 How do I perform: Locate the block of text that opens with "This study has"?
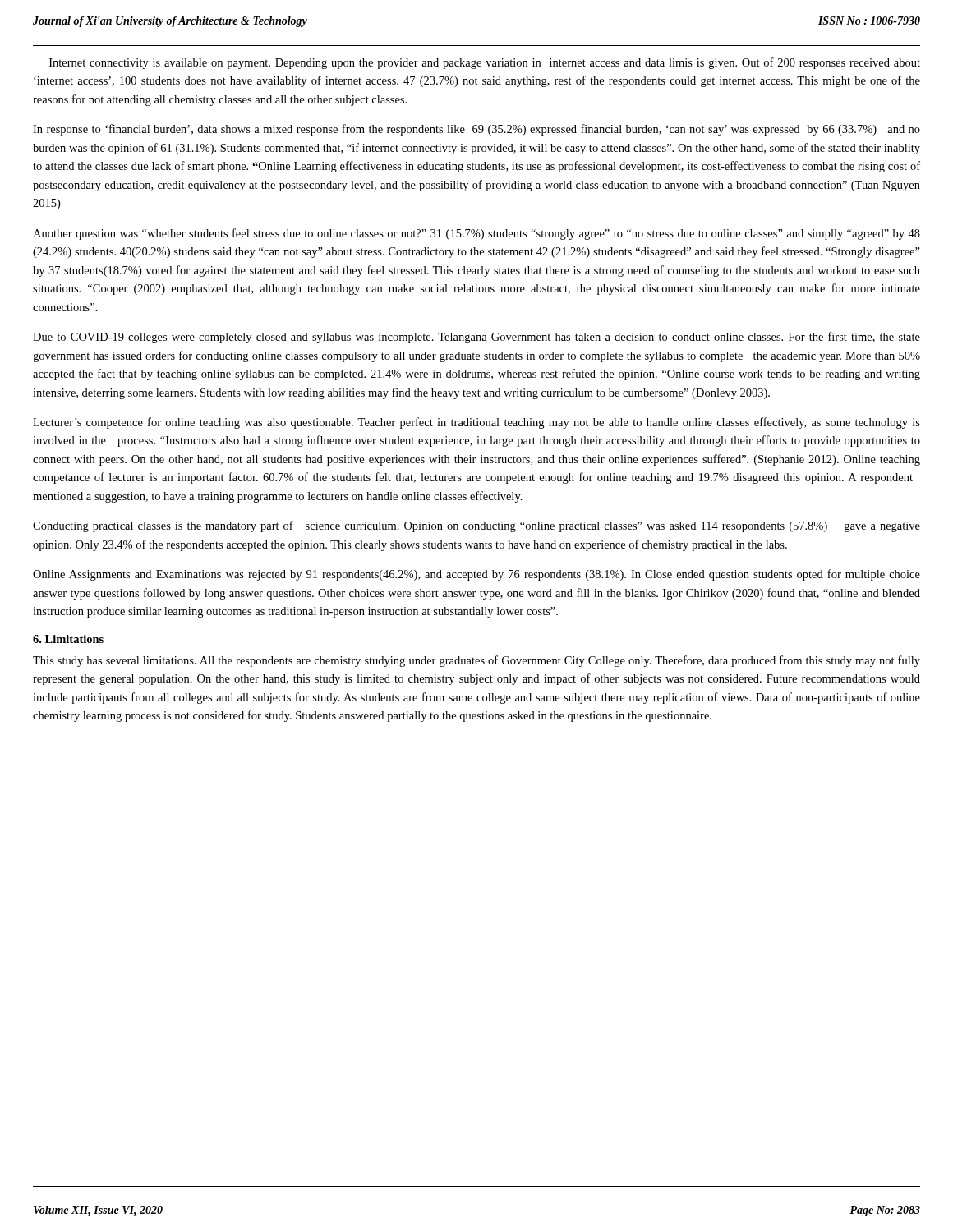coord(476,688)
